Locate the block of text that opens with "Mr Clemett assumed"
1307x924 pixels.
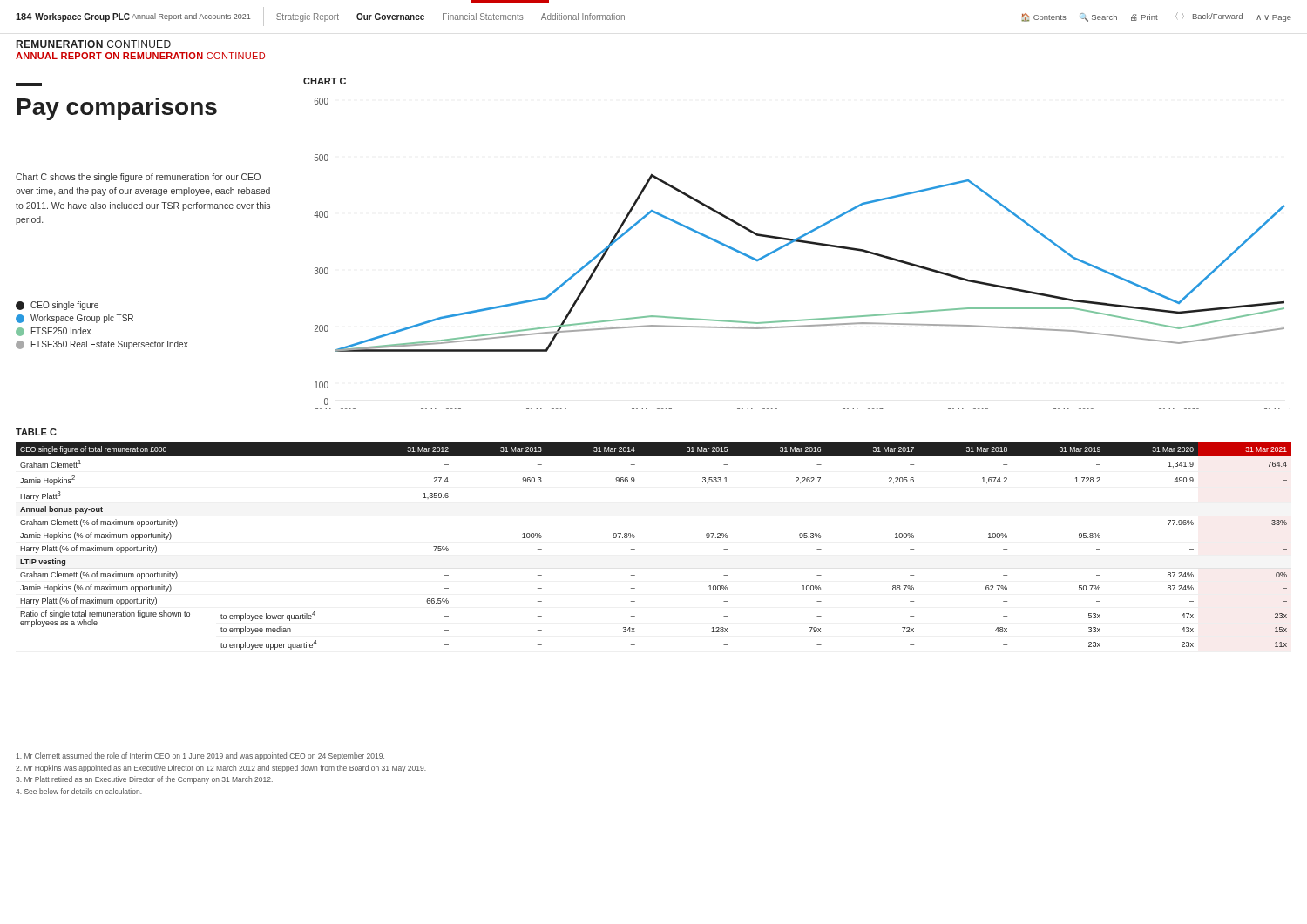click(x=221, y=774)
